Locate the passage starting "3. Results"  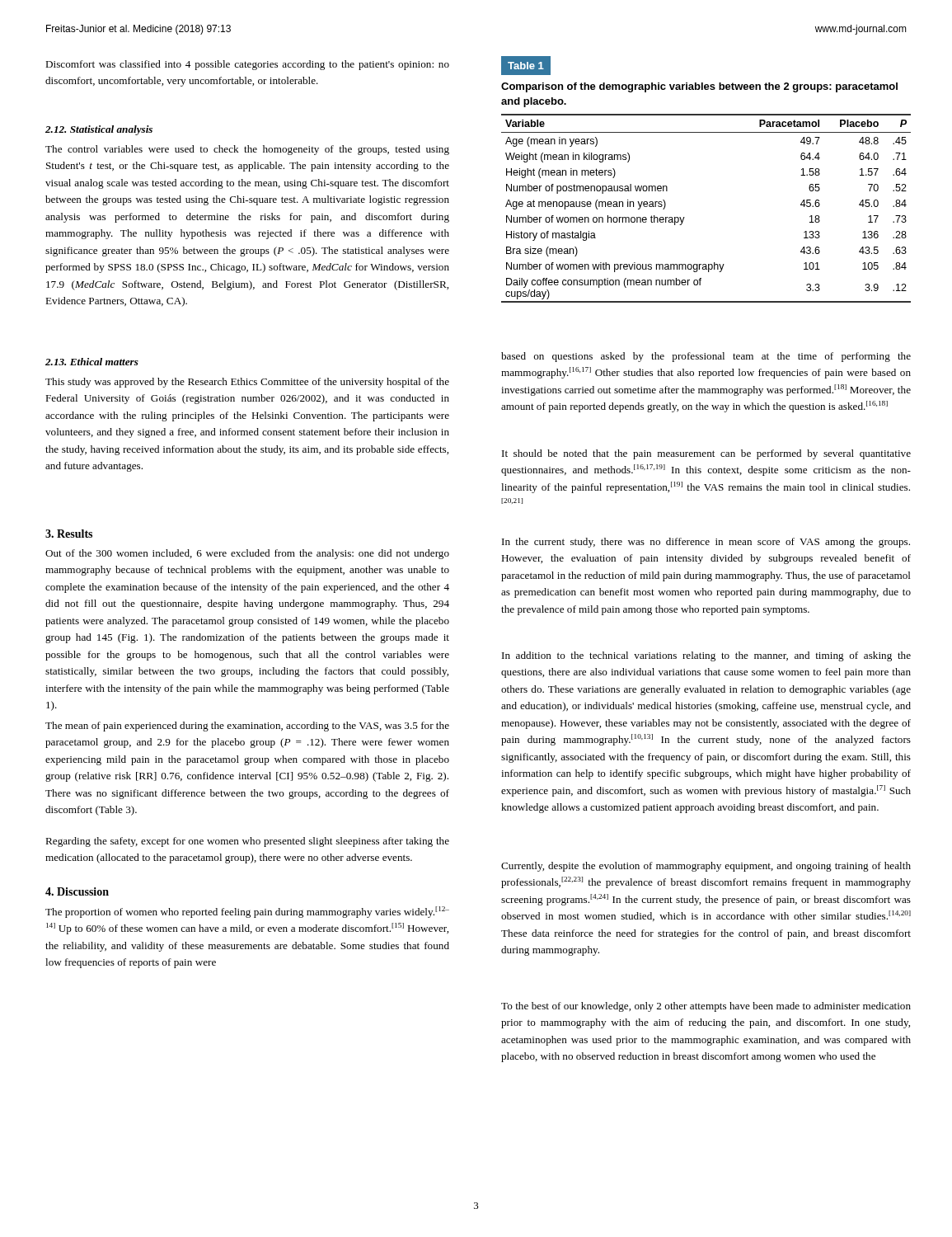[x=69, y=534]
